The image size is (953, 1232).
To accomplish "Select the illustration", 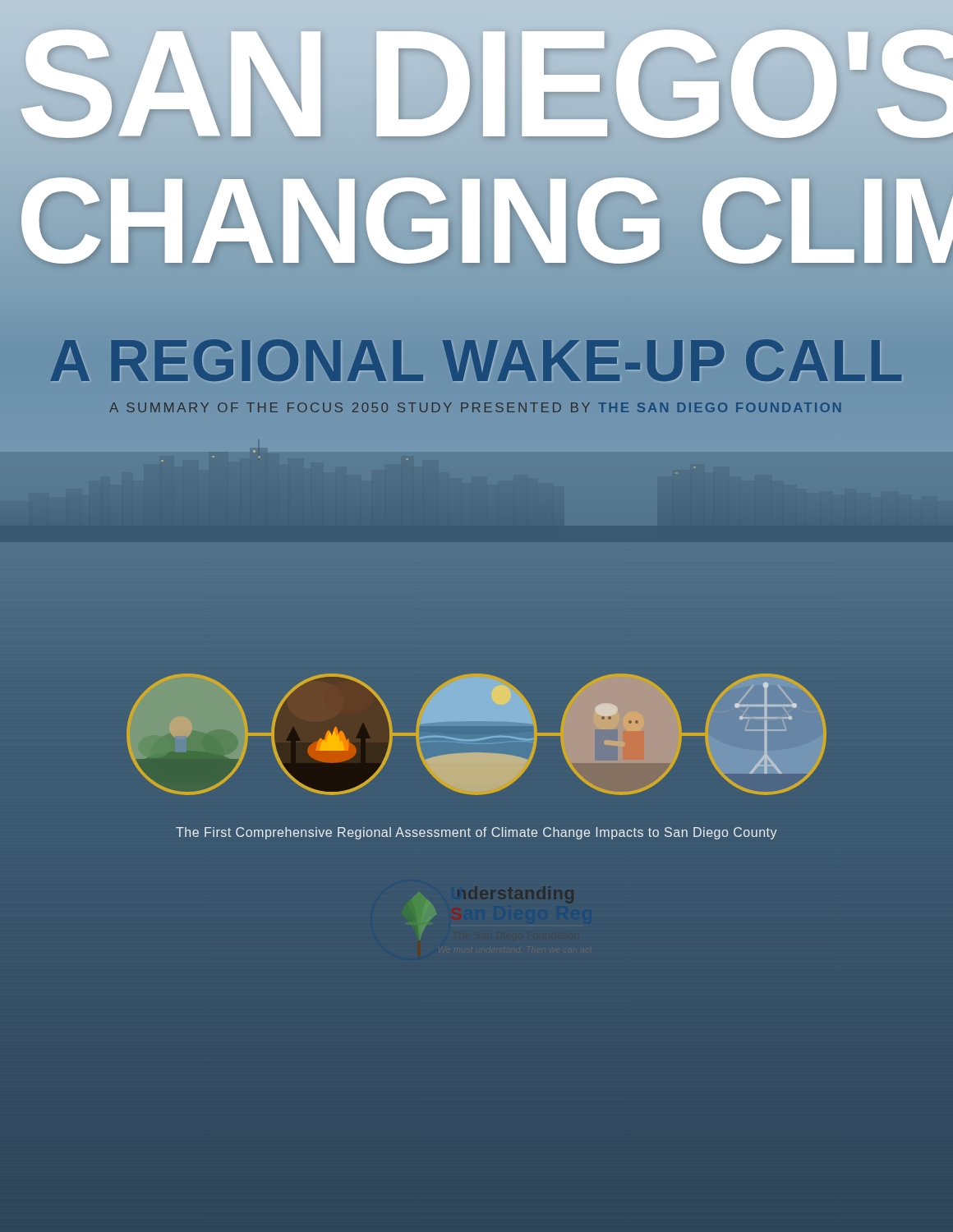I will pyautogui.click(x=476, y=485).
